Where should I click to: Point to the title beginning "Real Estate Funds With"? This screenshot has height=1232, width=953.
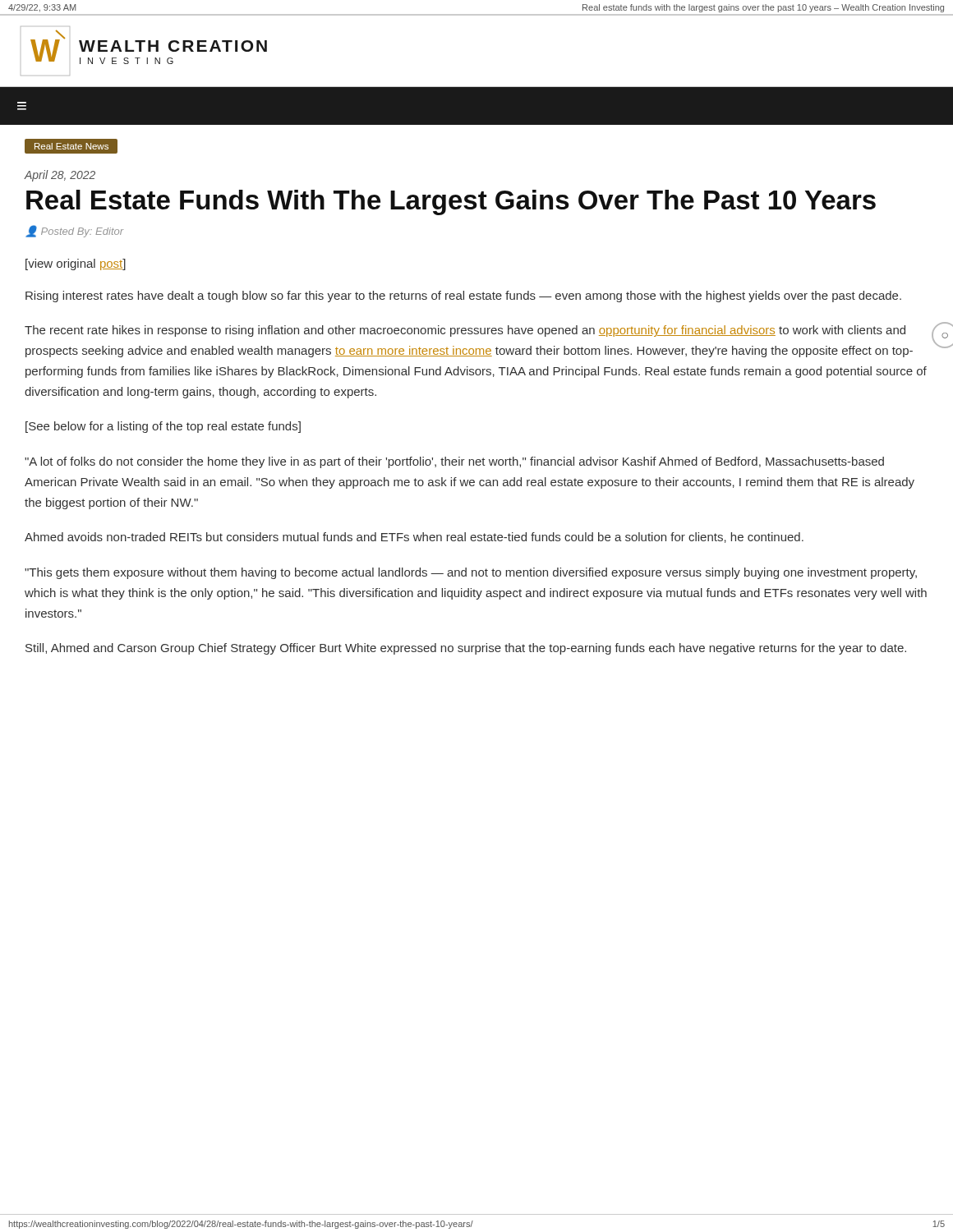(451, 200)
